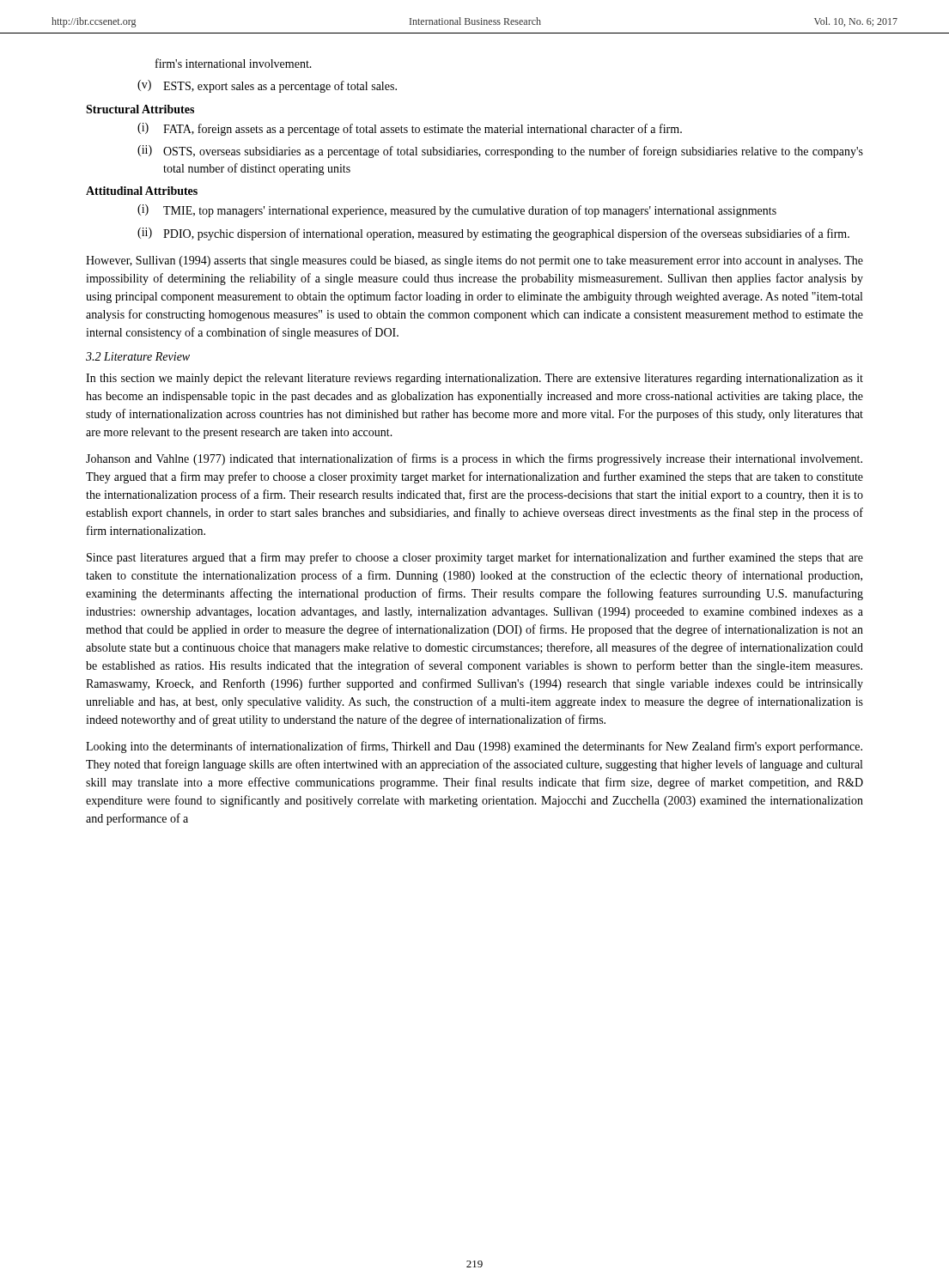Find the text block that says "In this section we mainly depict"
This screenshot has height=1288, width=949.
(x=474, y=405)
